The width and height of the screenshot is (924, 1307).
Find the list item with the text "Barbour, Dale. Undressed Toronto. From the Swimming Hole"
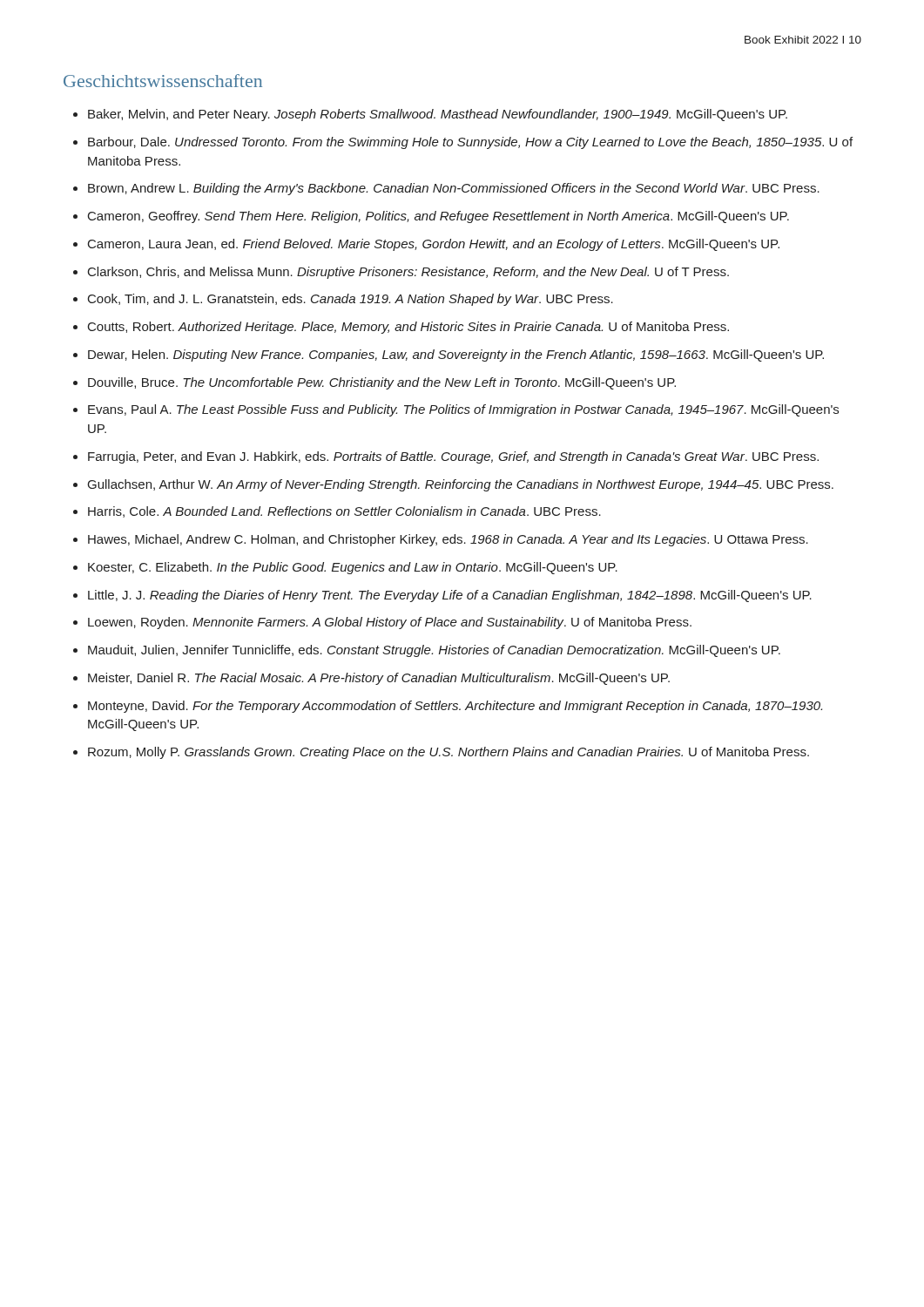[470, 151]
